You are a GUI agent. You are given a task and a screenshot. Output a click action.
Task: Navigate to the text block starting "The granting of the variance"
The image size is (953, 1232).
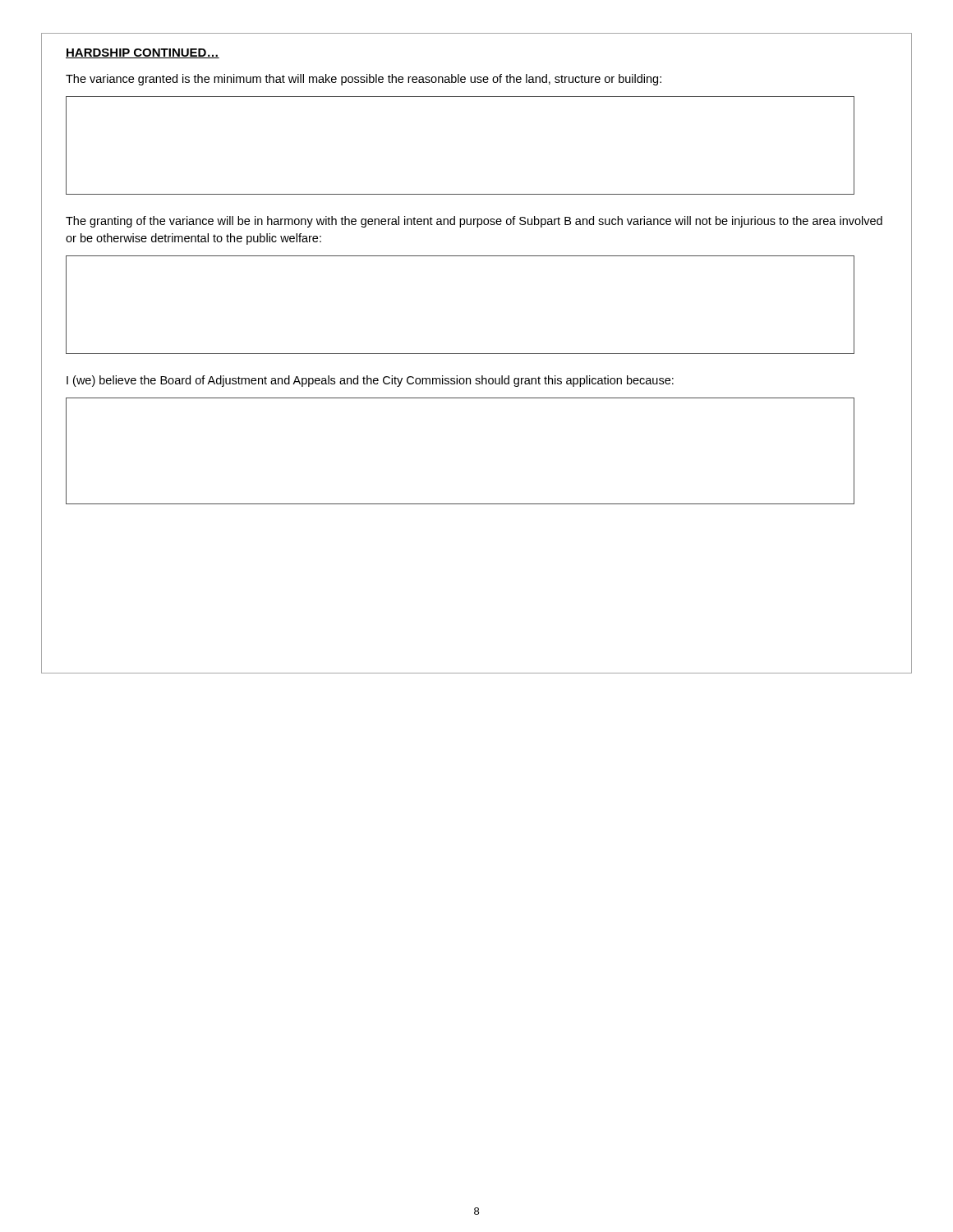[474, 230]
